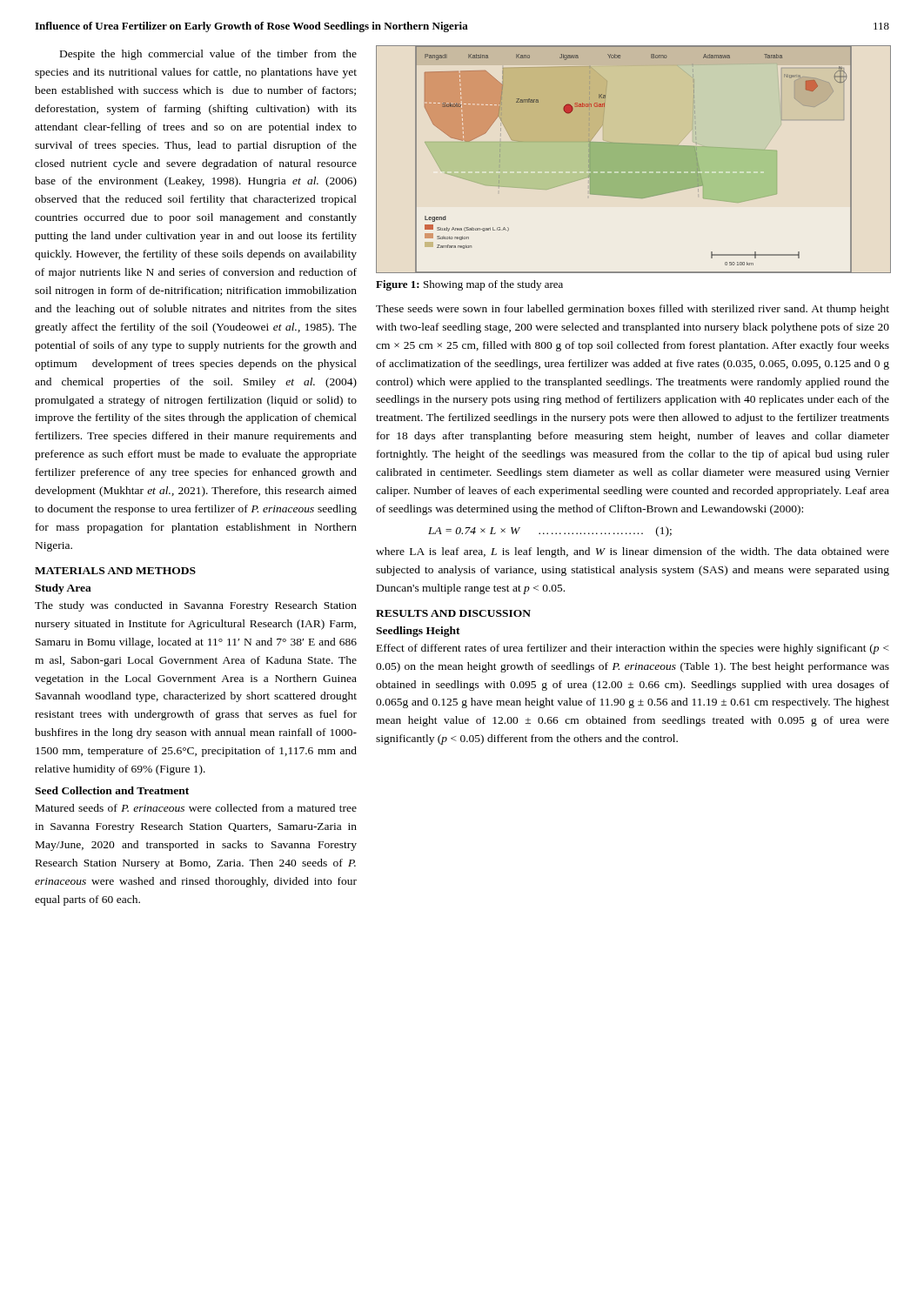Viewport: 924px width, 1305px height.
Task: Select the text starting "Figure 1: Showing"
Action: pyautogui.click(x=470, y=284)
